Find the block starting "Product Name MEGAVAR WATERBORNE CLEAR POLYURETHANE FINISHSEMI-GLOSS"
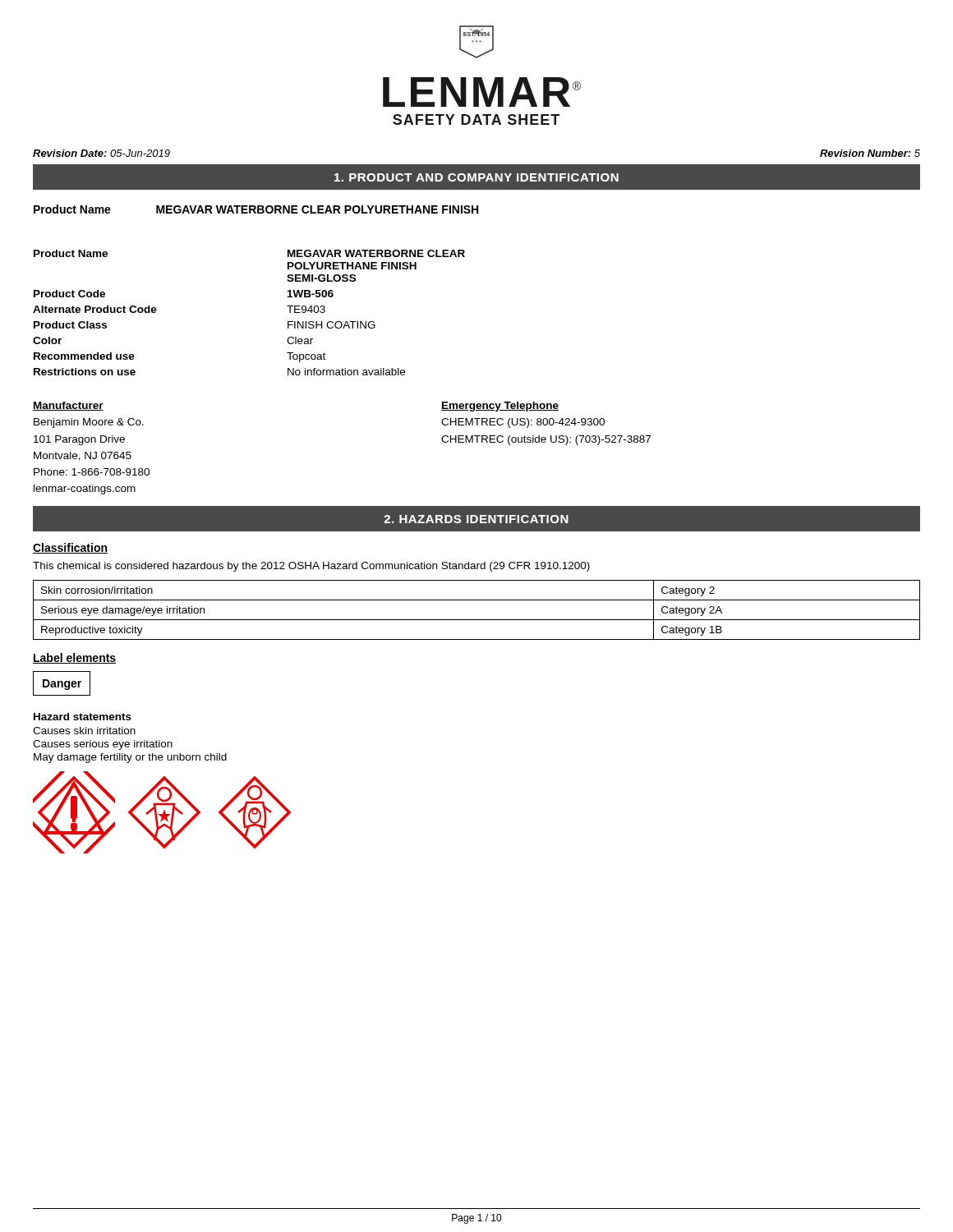The height and width of the screenshot is (1232, 953). pos(277,312)
